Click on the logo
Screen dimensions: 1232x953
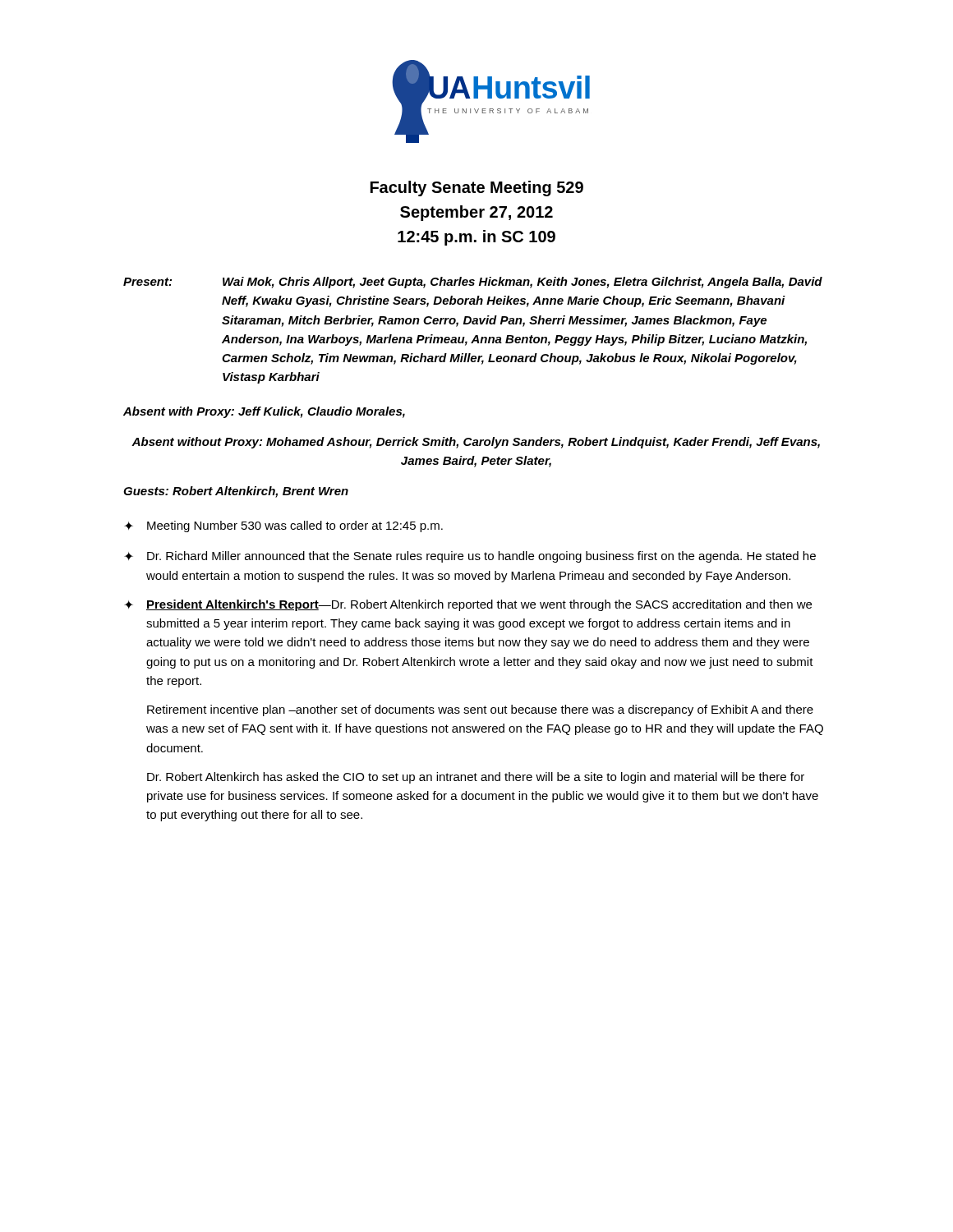476,100
